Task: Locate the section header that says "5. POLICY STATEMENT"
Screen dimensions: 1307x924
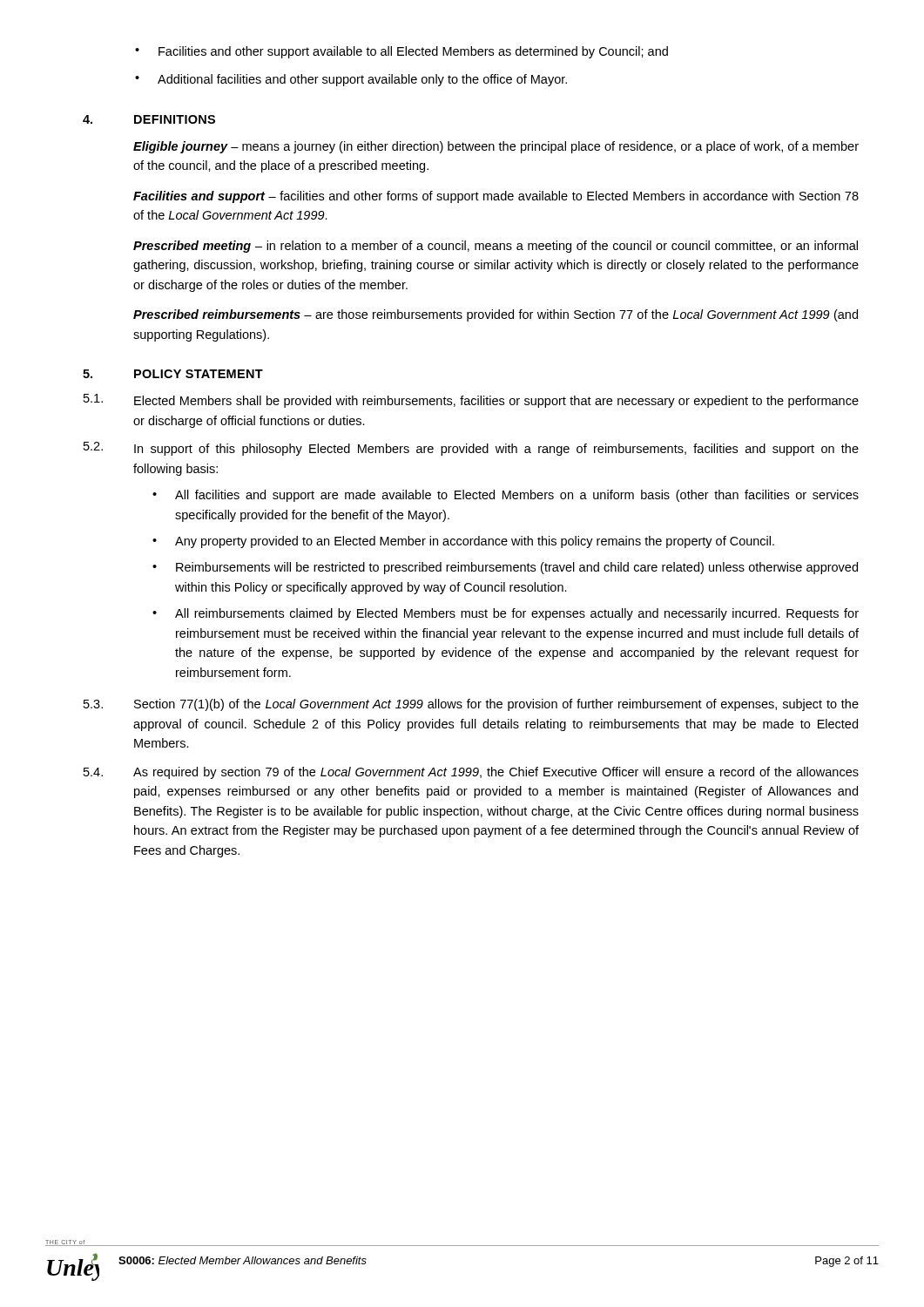Action: [173, 374]
